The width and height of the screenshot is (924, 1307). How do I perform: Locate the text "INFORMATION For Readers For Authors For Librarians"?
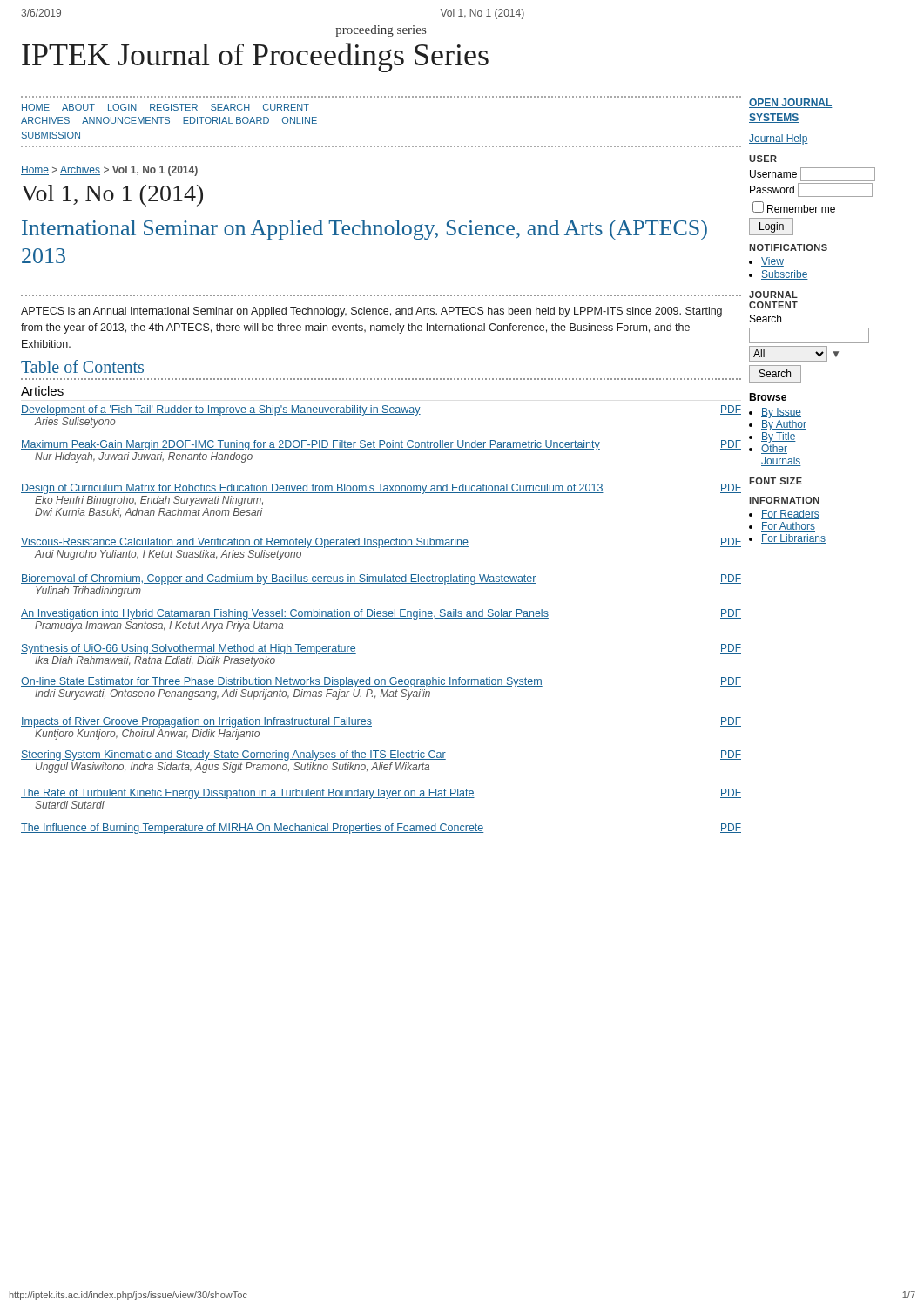(830, 520)
